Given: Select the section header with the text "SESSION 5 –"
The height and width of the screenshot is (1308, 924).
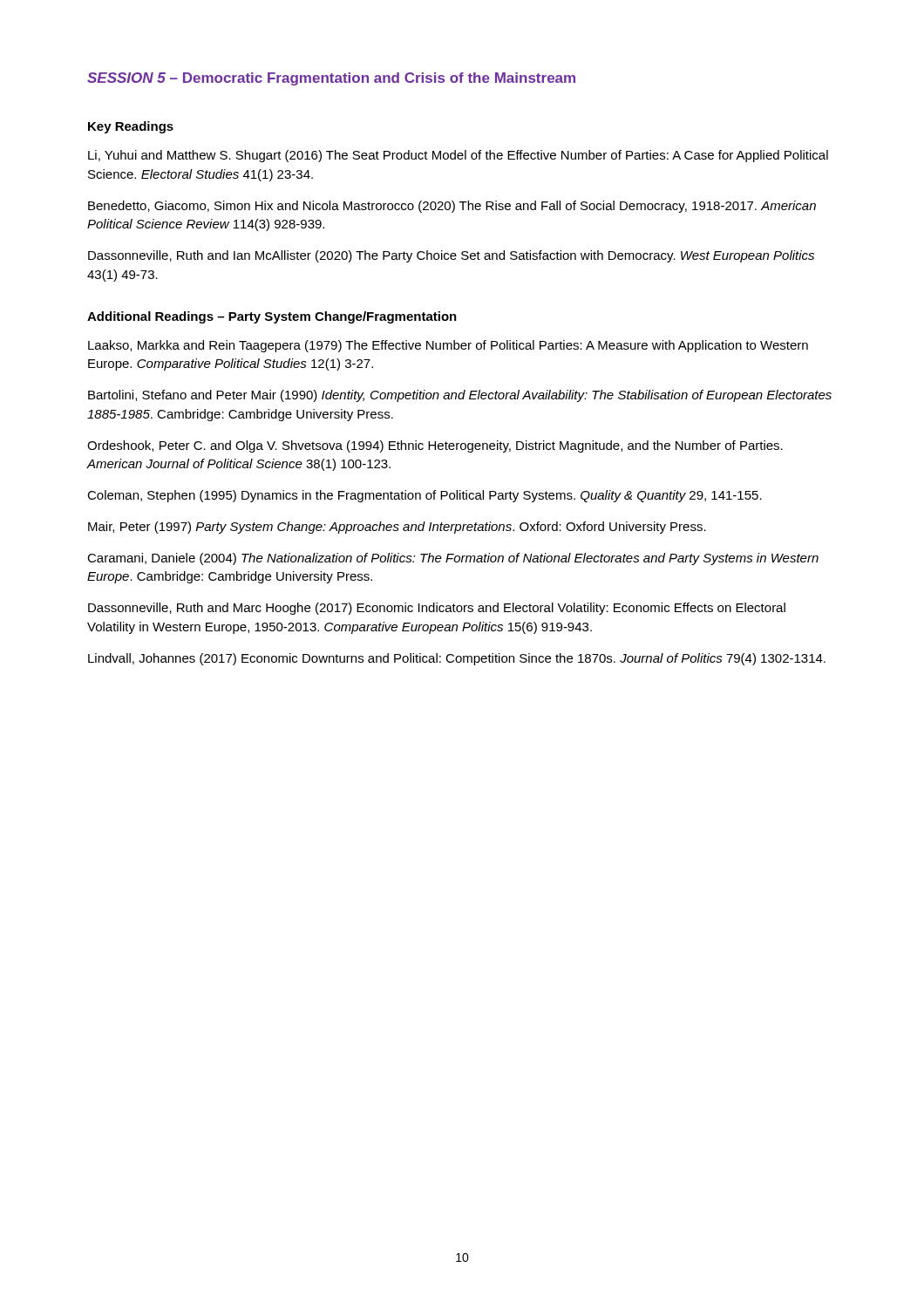Looking at the screenshot, I should point(332,78).
